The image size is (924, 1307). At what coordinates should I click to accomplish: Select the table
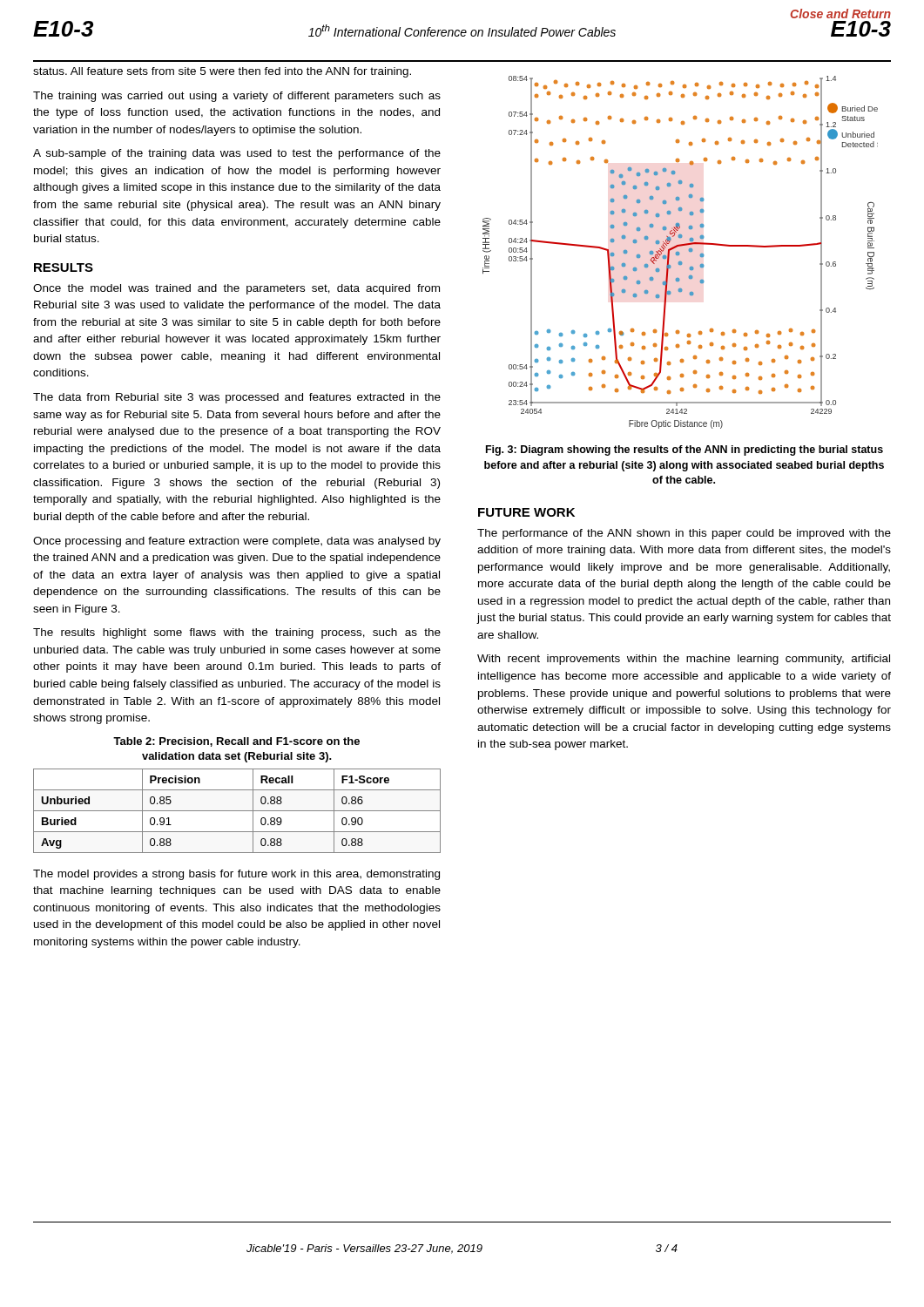point(237,811)
